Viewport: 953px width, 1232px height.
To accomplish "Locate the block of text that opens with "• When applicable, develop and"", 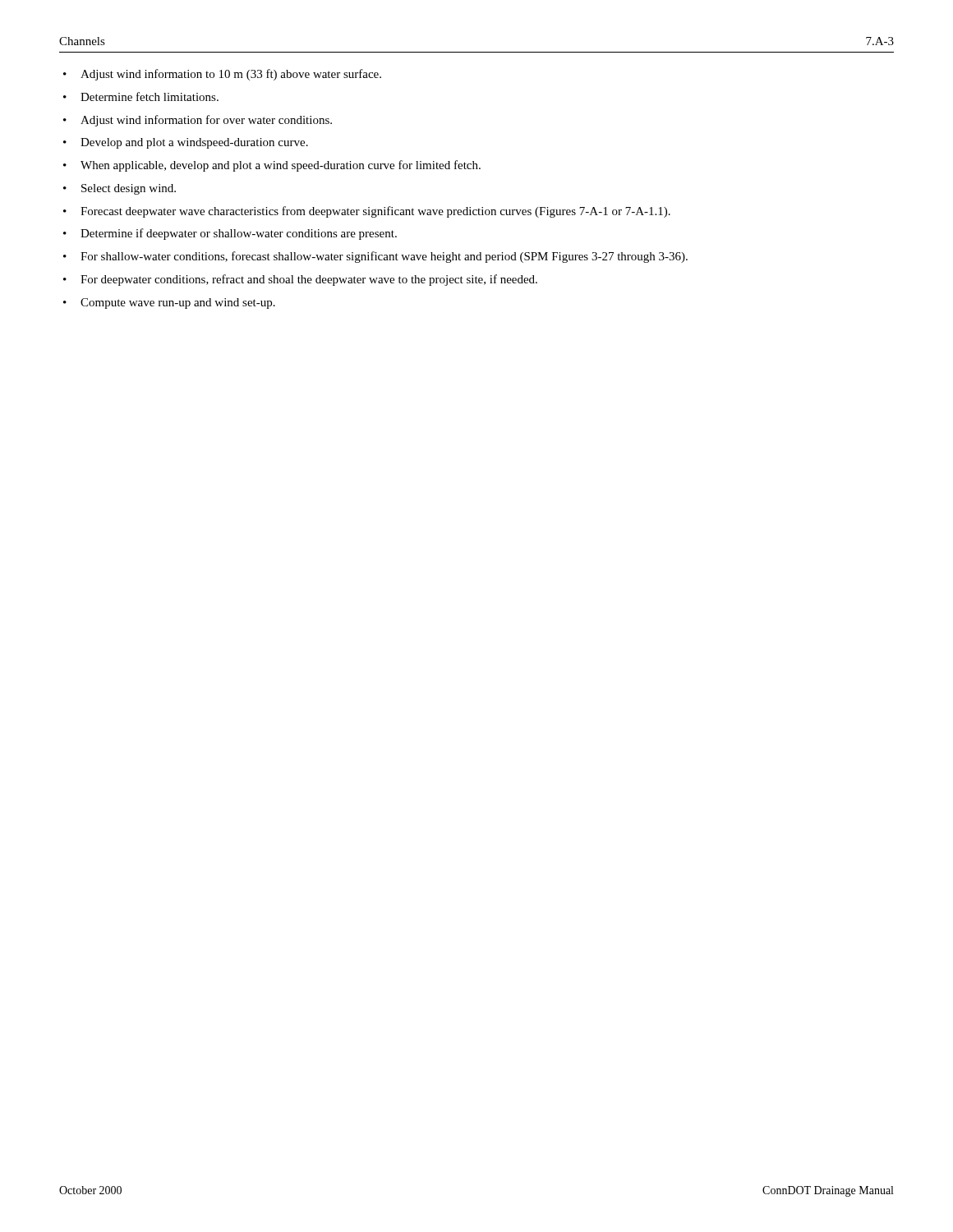I will tap(476, 166).
